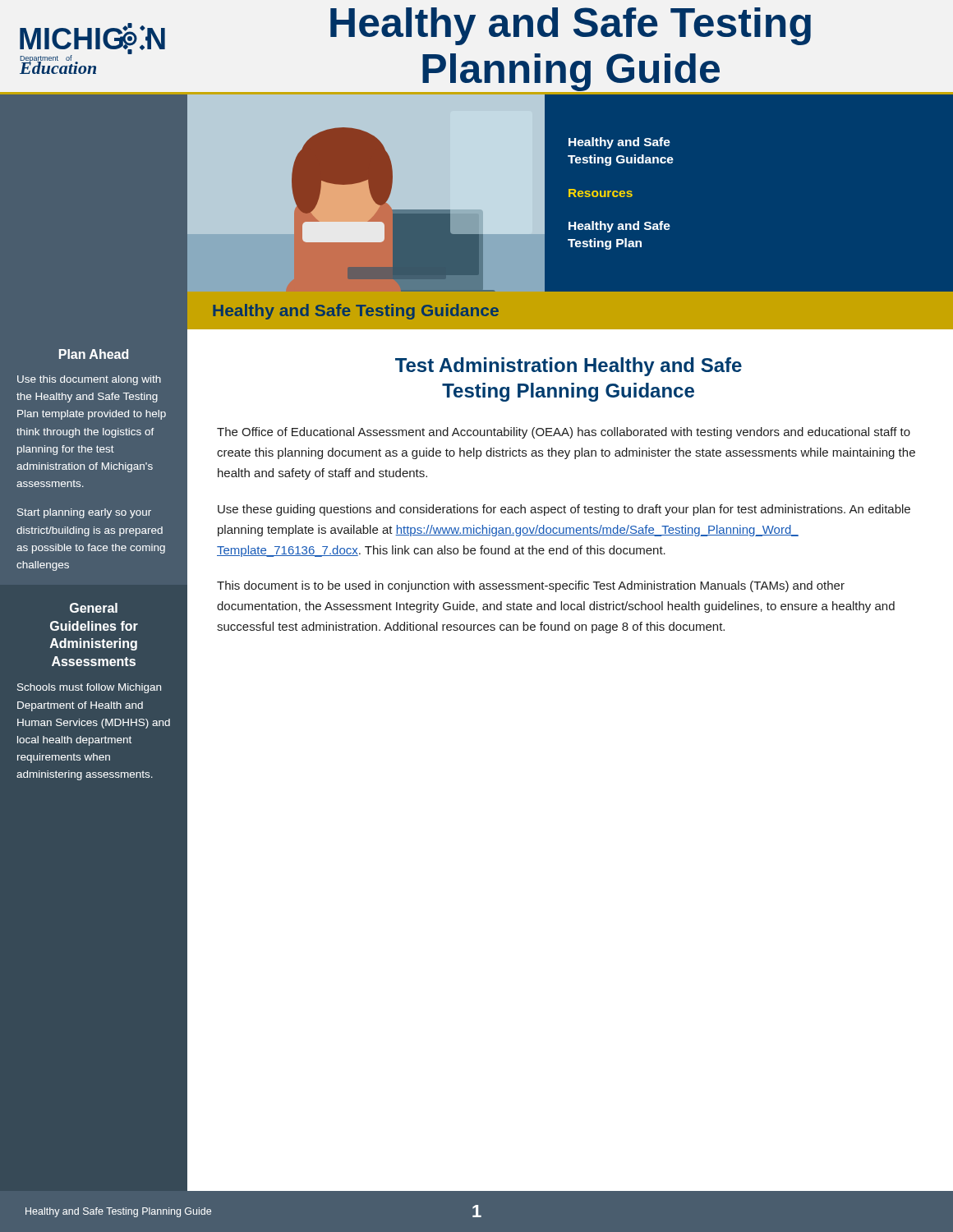Click on the block starting "Healthy and SafeTesting Plan"
The image size is (953, 1232).
click(x=619, y=234)
